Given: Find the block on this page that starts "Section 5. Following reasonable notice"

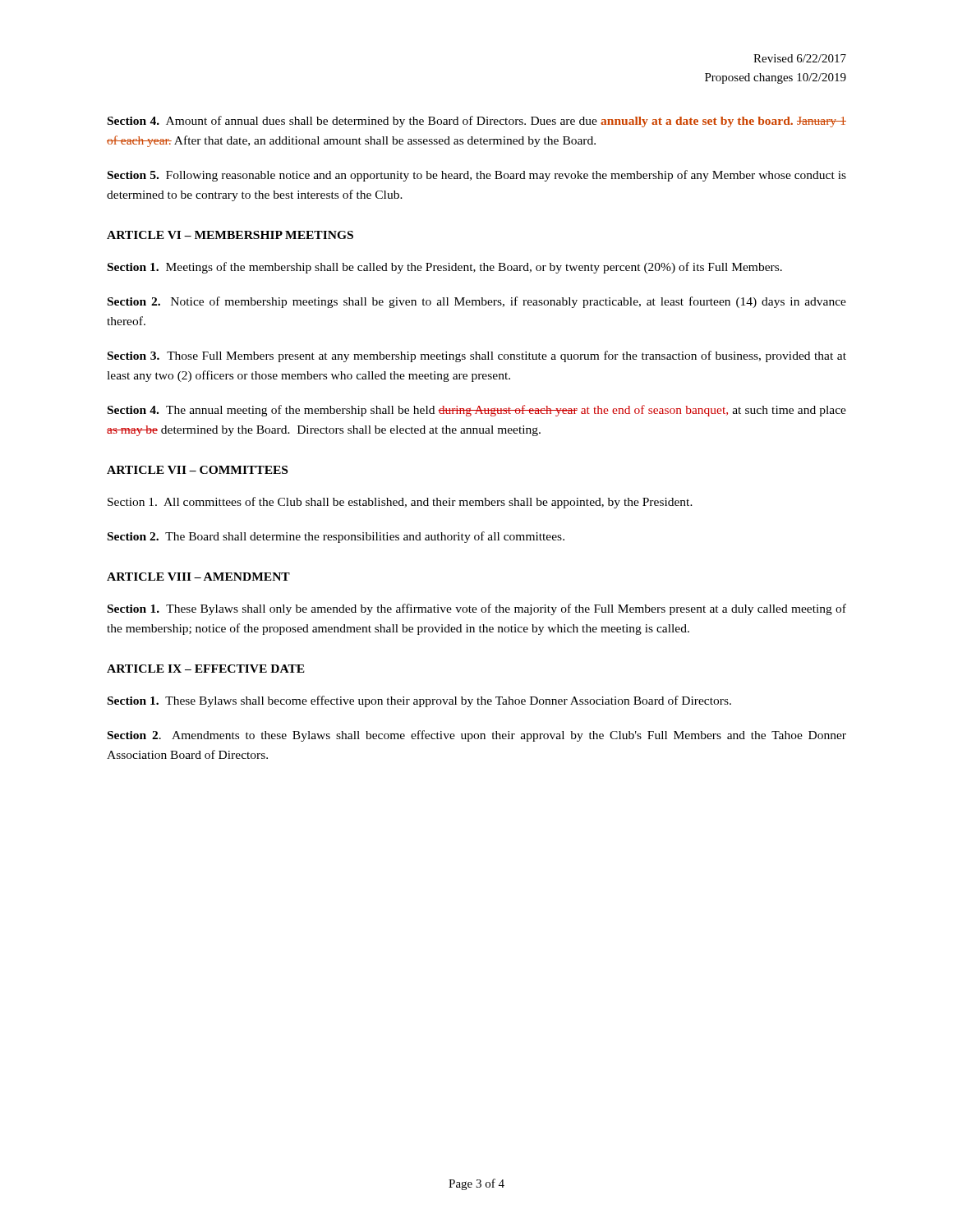Looking at the screenshot, I should pos(476,184).
